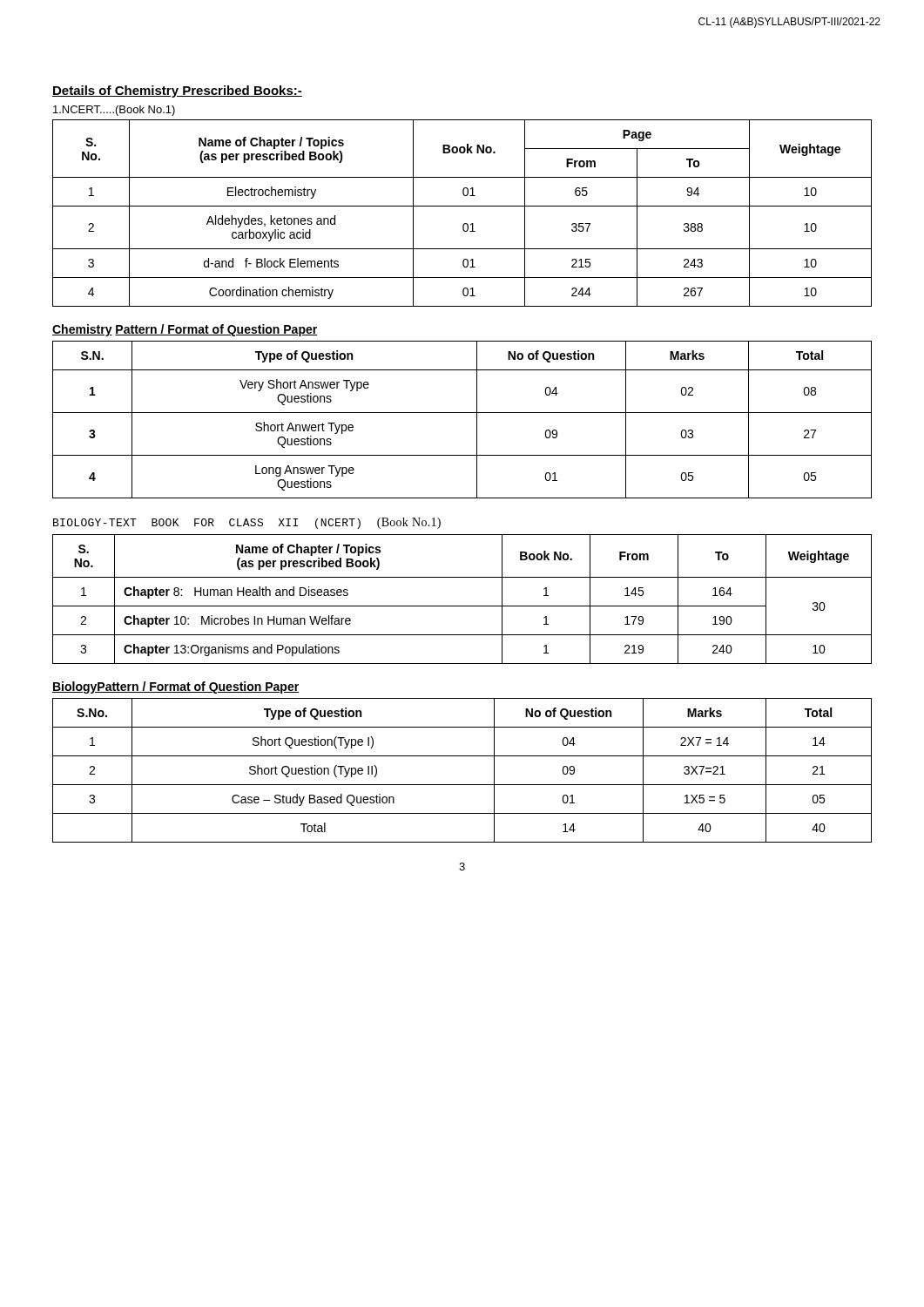
Task: Locate the table with the text "1X5 = 5"
Action: [462, 770]
